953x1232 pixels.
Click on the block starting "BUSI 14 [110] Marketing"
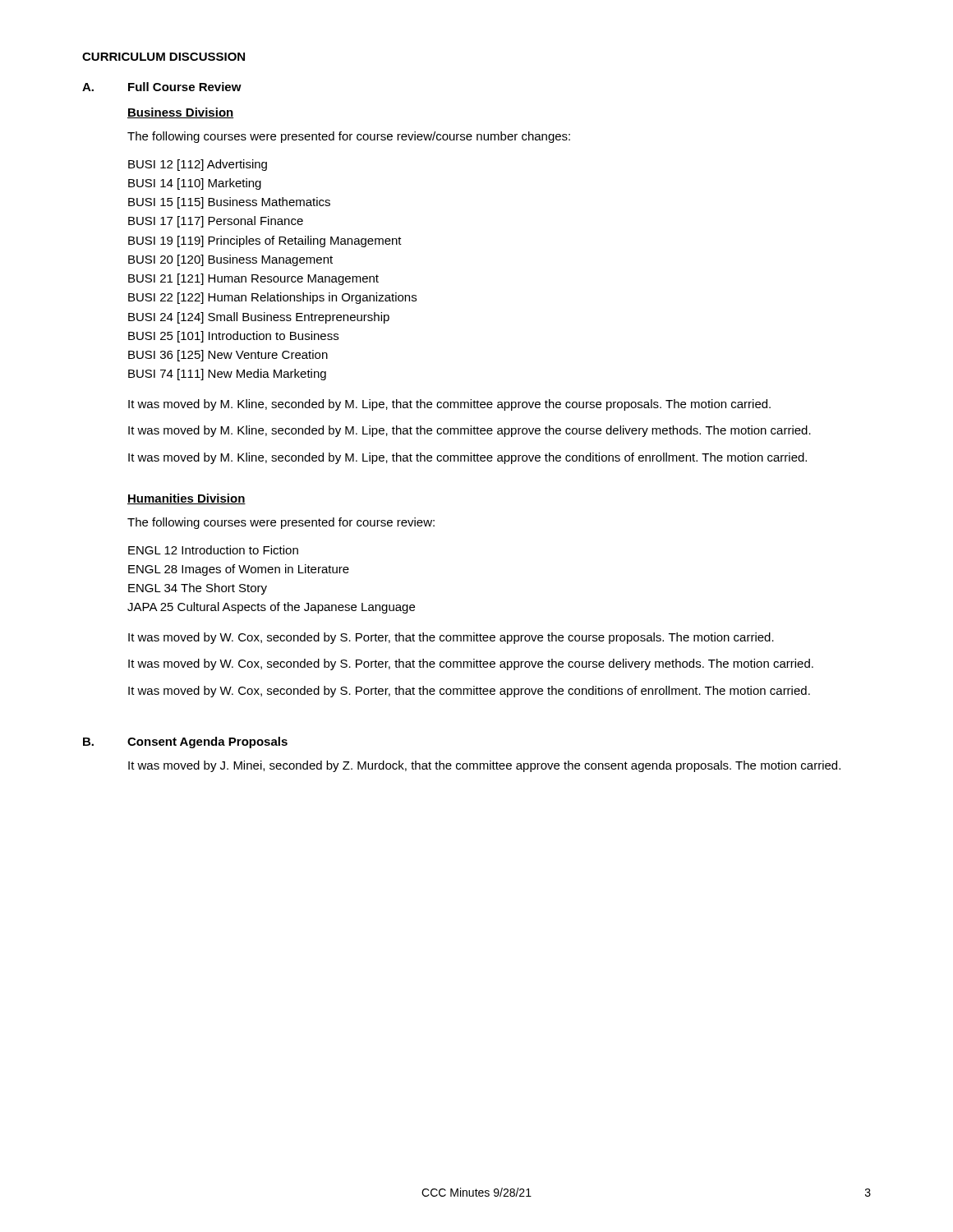pos(194,183)
